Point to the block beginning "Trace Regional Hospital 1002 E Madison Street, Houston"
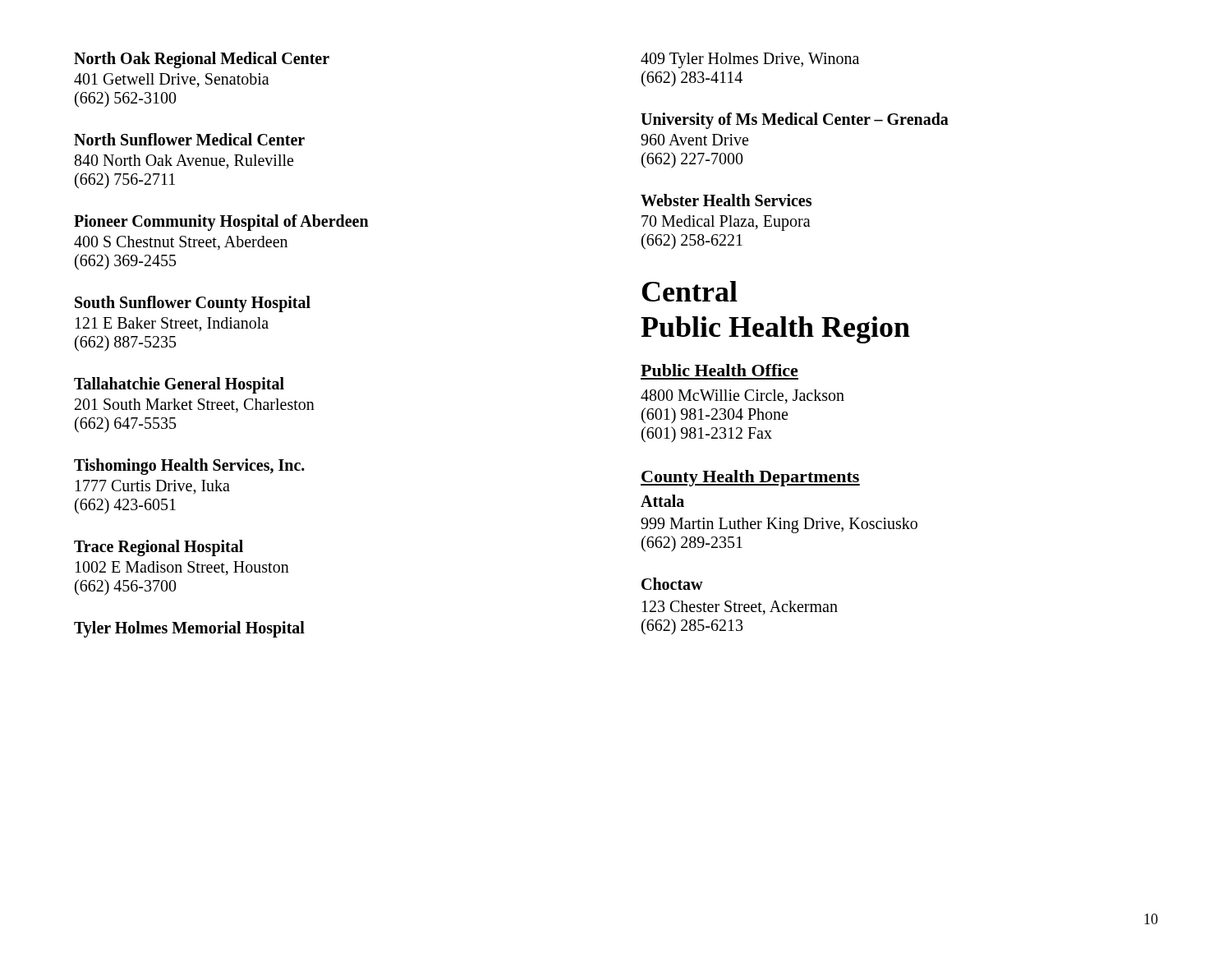1232x953 pixels. (159, 548)
